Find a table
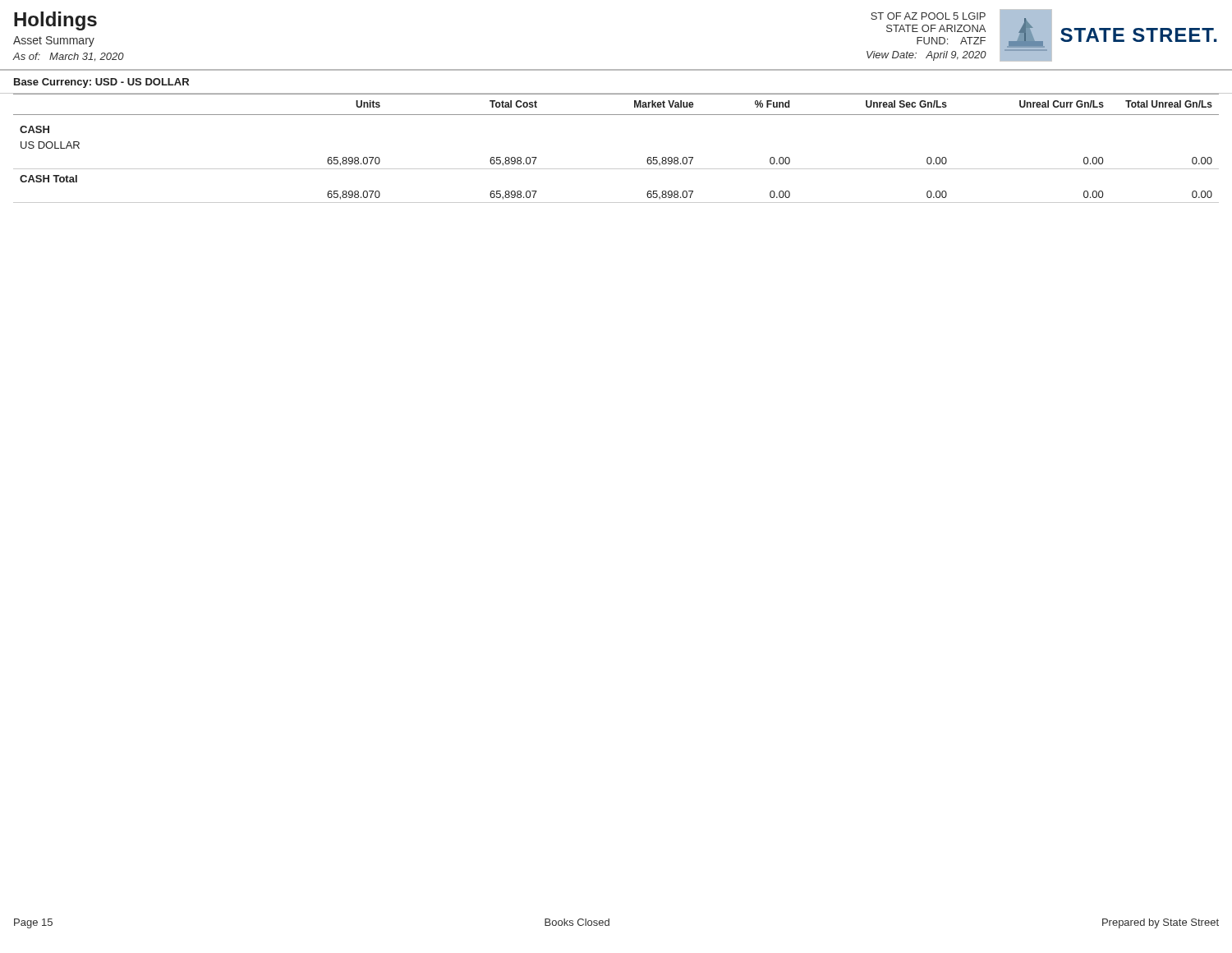This screenshot has height=953, width=1232. click(616, 148)
